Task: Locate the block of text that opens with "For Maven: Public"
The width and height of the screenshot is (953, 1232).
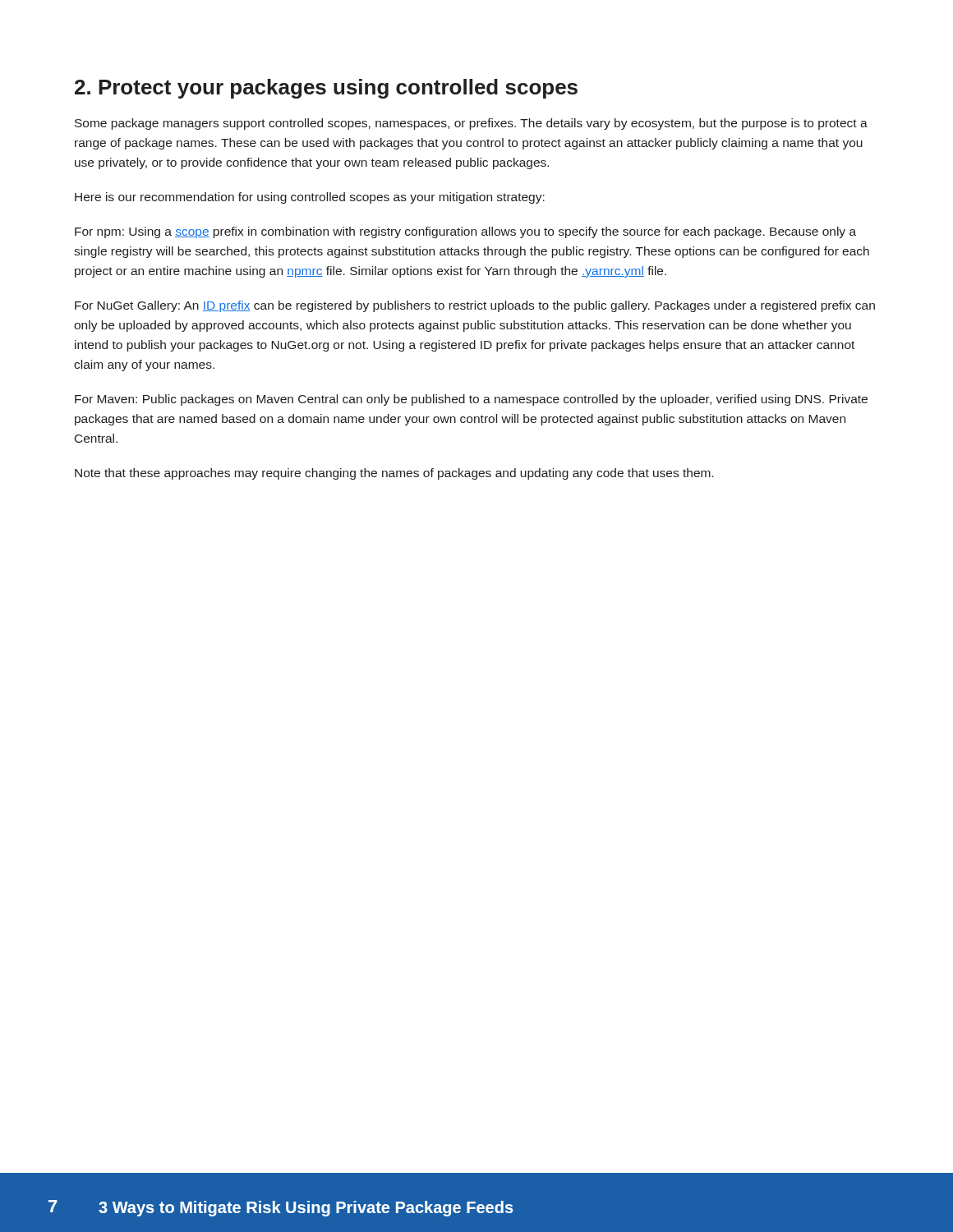Action: [x=476, y=419]
